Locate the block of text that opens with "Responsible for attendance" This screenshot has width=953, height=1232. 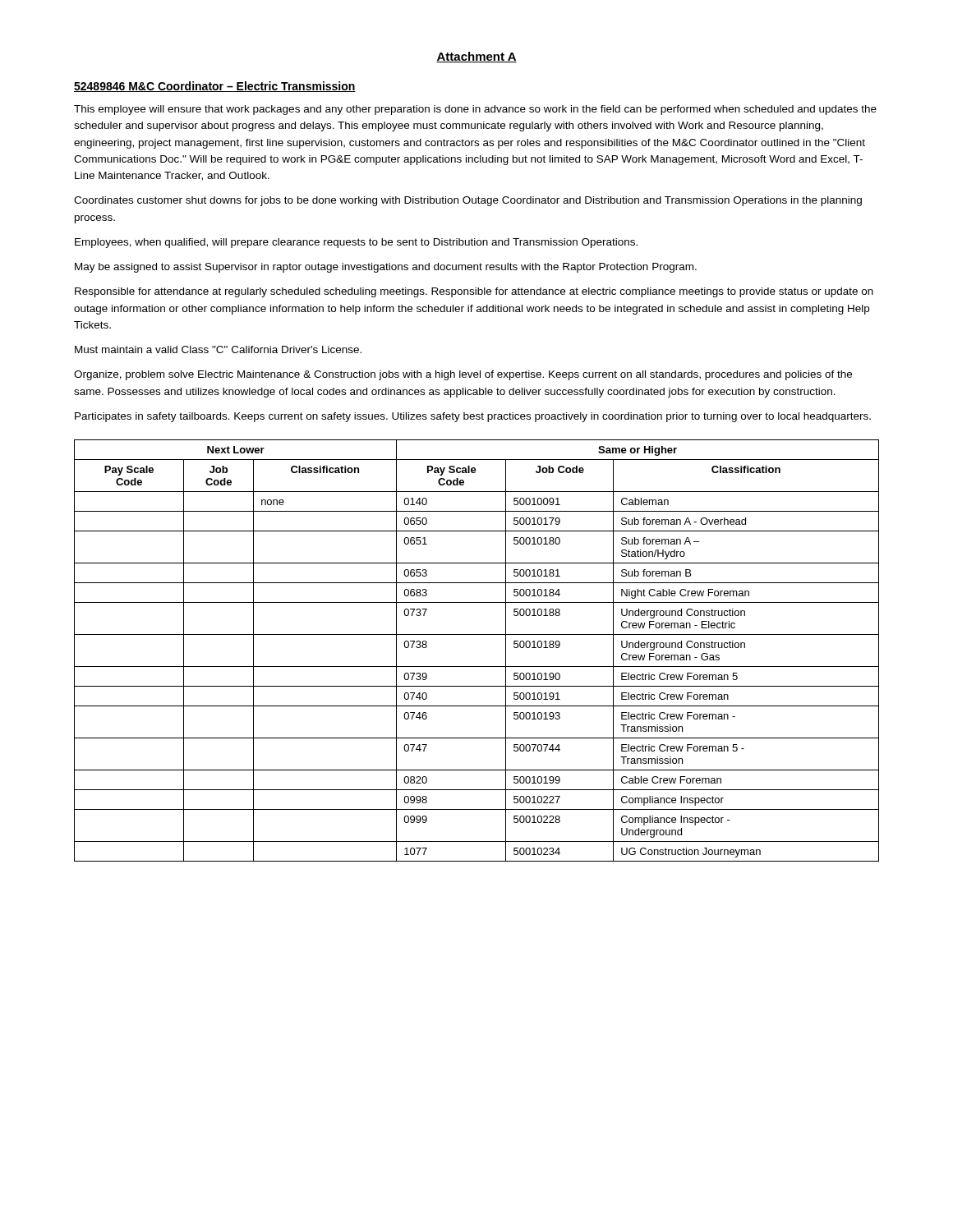tap(474, 308)
